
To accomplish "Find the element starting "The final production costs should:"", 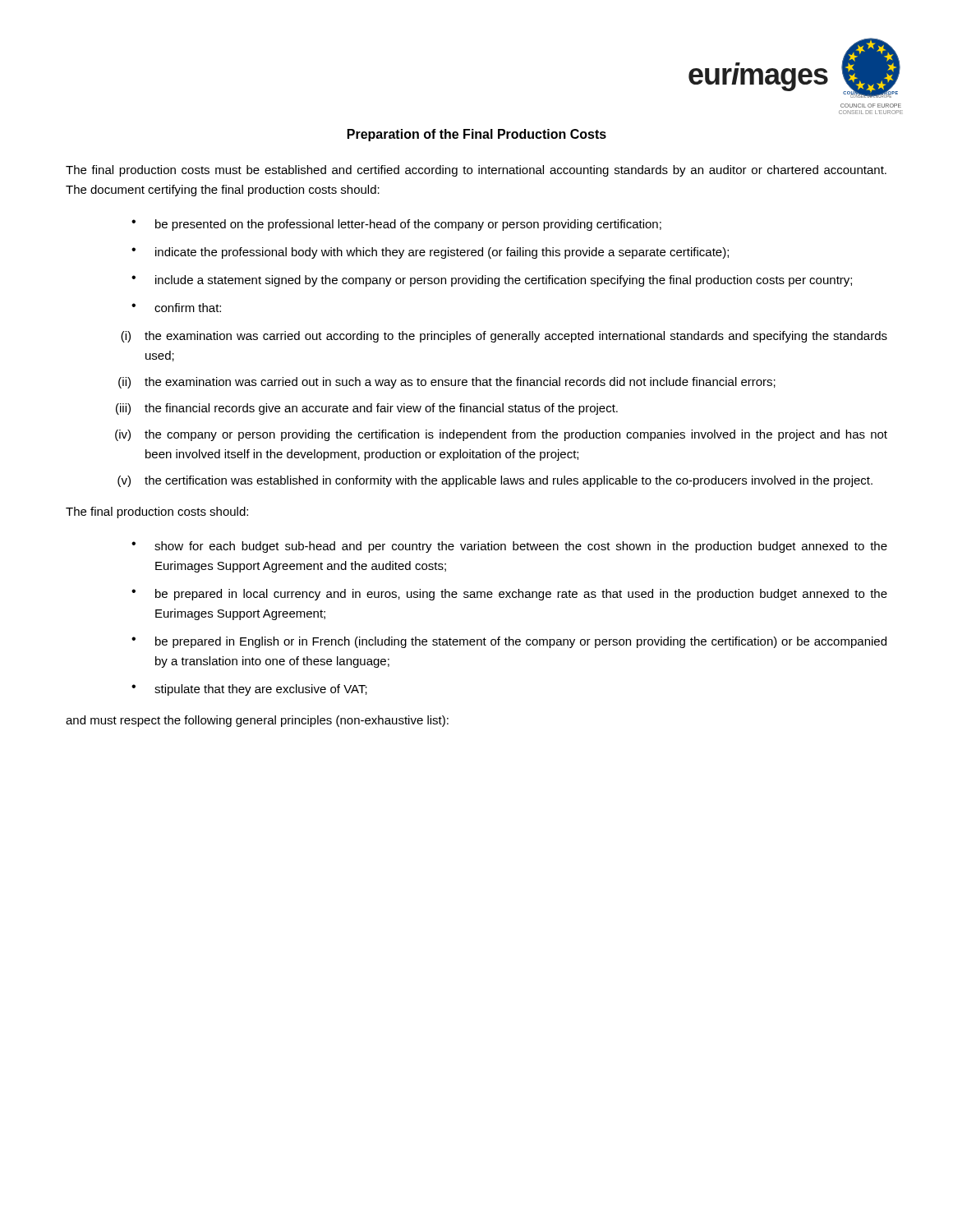I will (158, 511).
